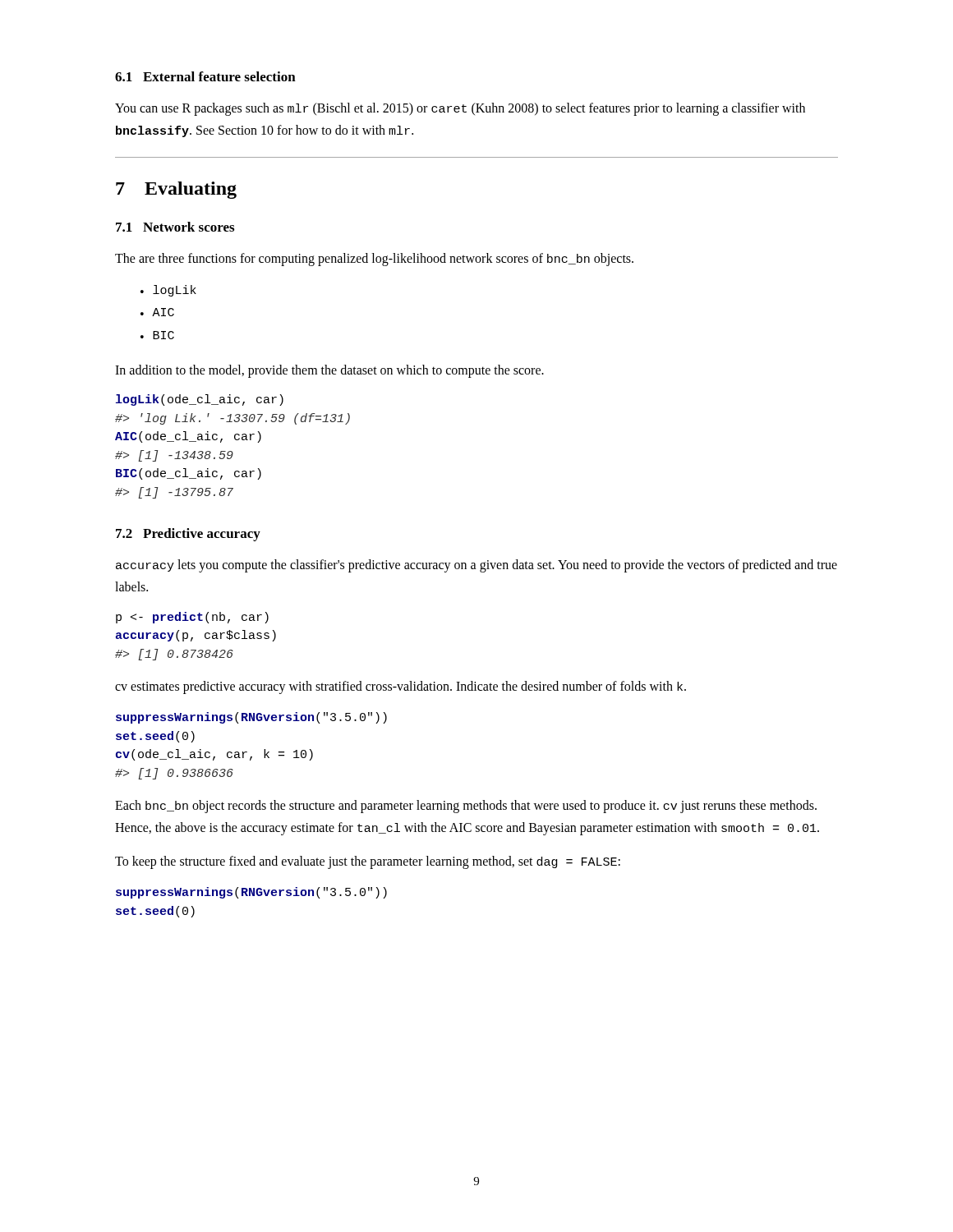This screenshot has height=1232, width=953.
Task: Select the block starting "cv estimates predictive accuracy"
Action: pos(401,687)
